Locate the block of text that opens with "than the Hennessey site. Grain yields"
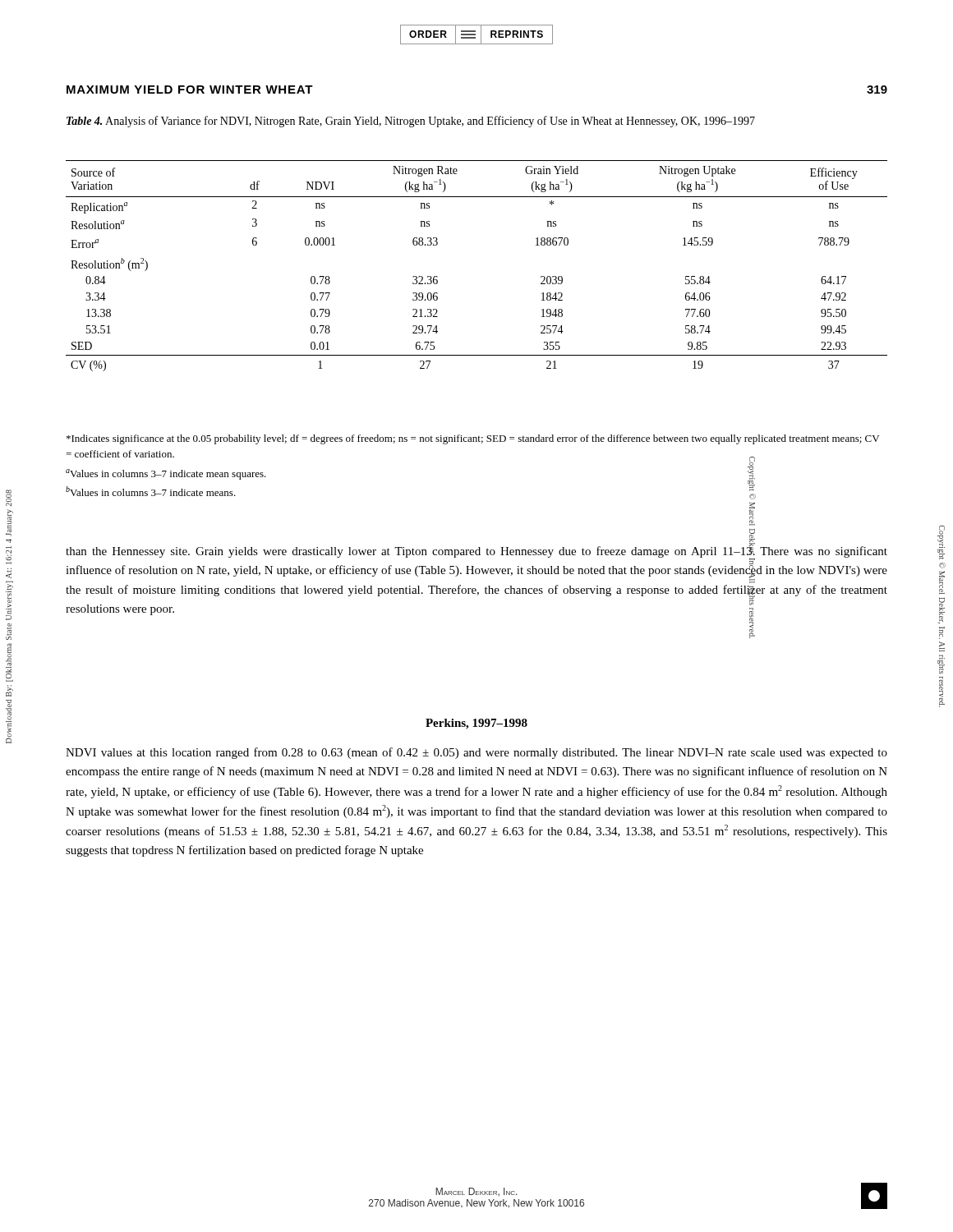Screen dimensions: 1232x953 (476, 580)
